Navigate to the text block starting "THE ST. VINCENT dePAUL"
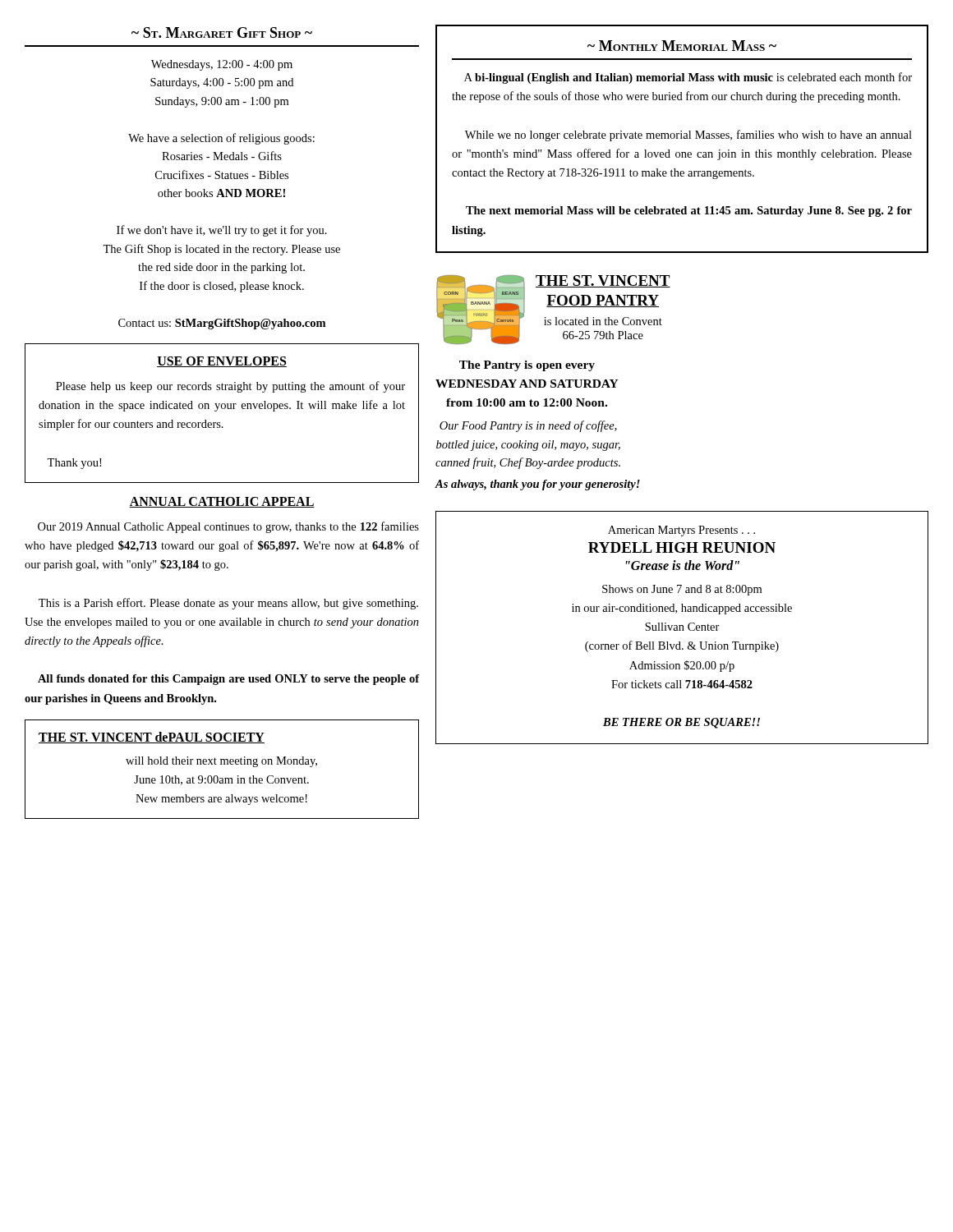The image size is (953, 1232). coord(222,769)
